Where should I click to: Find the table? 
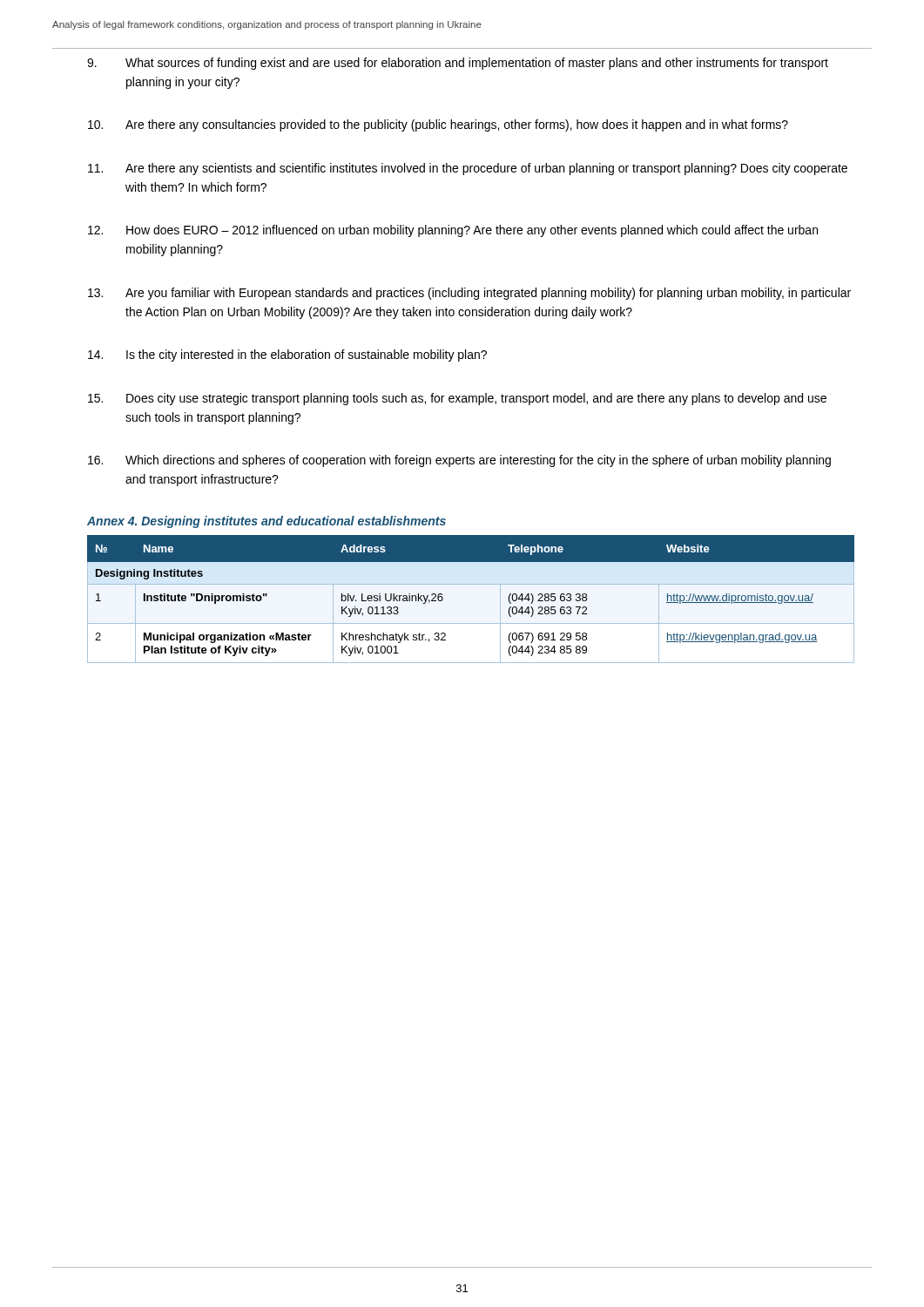(471, 599)
